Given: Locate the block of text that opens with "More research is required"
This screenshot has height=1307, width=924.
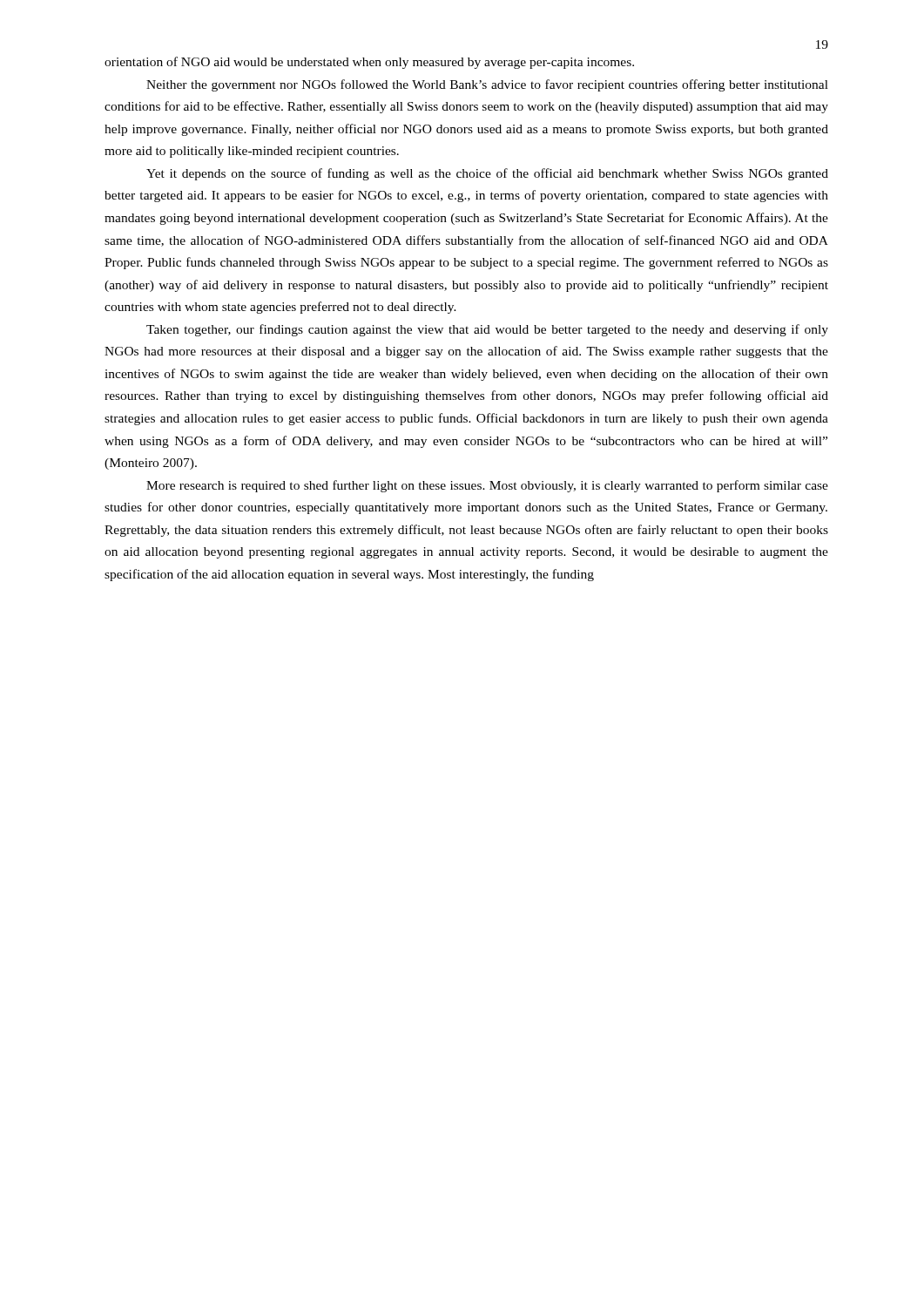Looking at the screenshot, I should 466,529.
